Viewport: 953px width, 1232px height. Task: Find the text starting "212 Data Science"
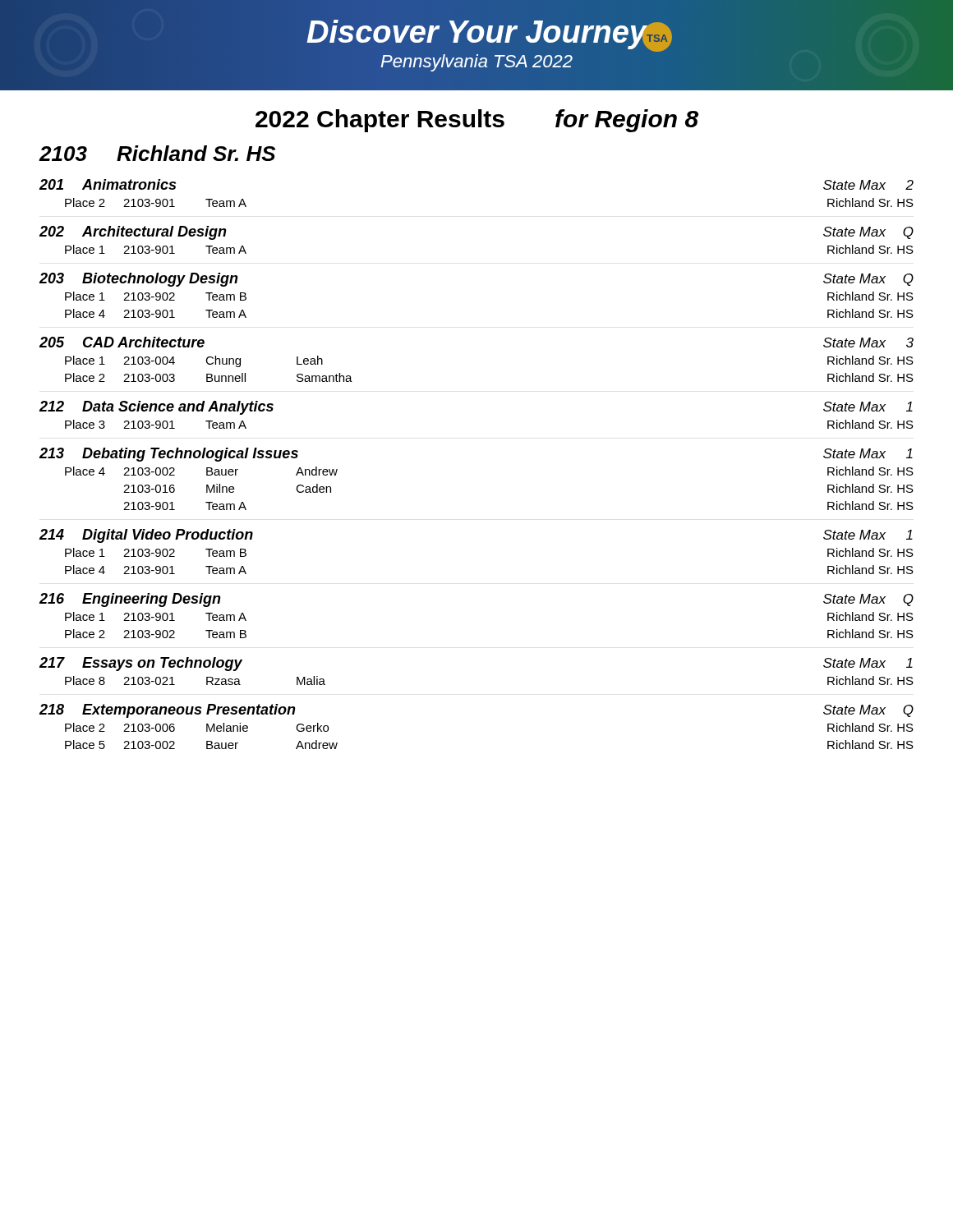click(x=193, y=408)
